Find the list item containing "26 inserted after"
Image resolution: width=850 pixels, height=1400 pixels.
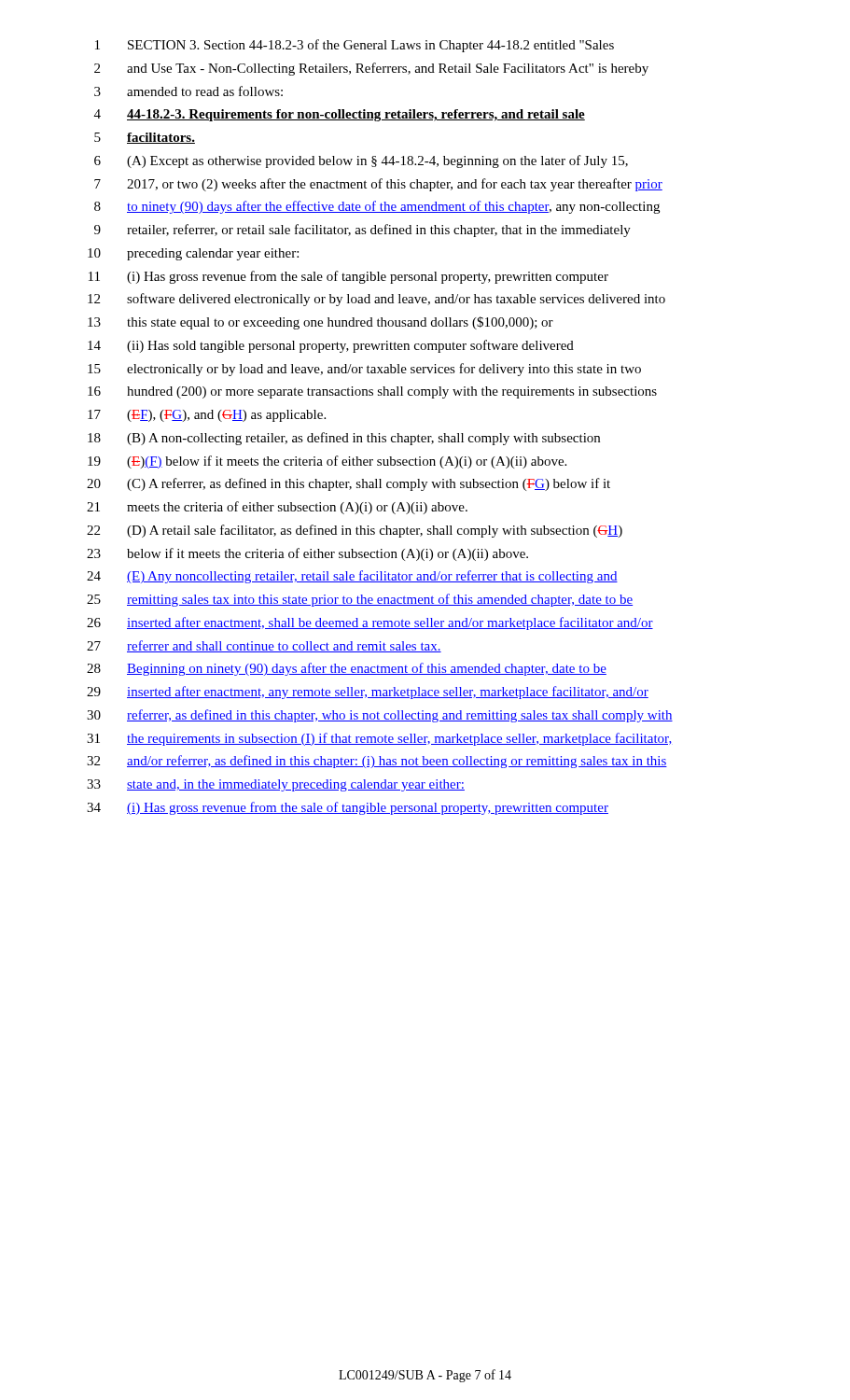click(425, 623)
